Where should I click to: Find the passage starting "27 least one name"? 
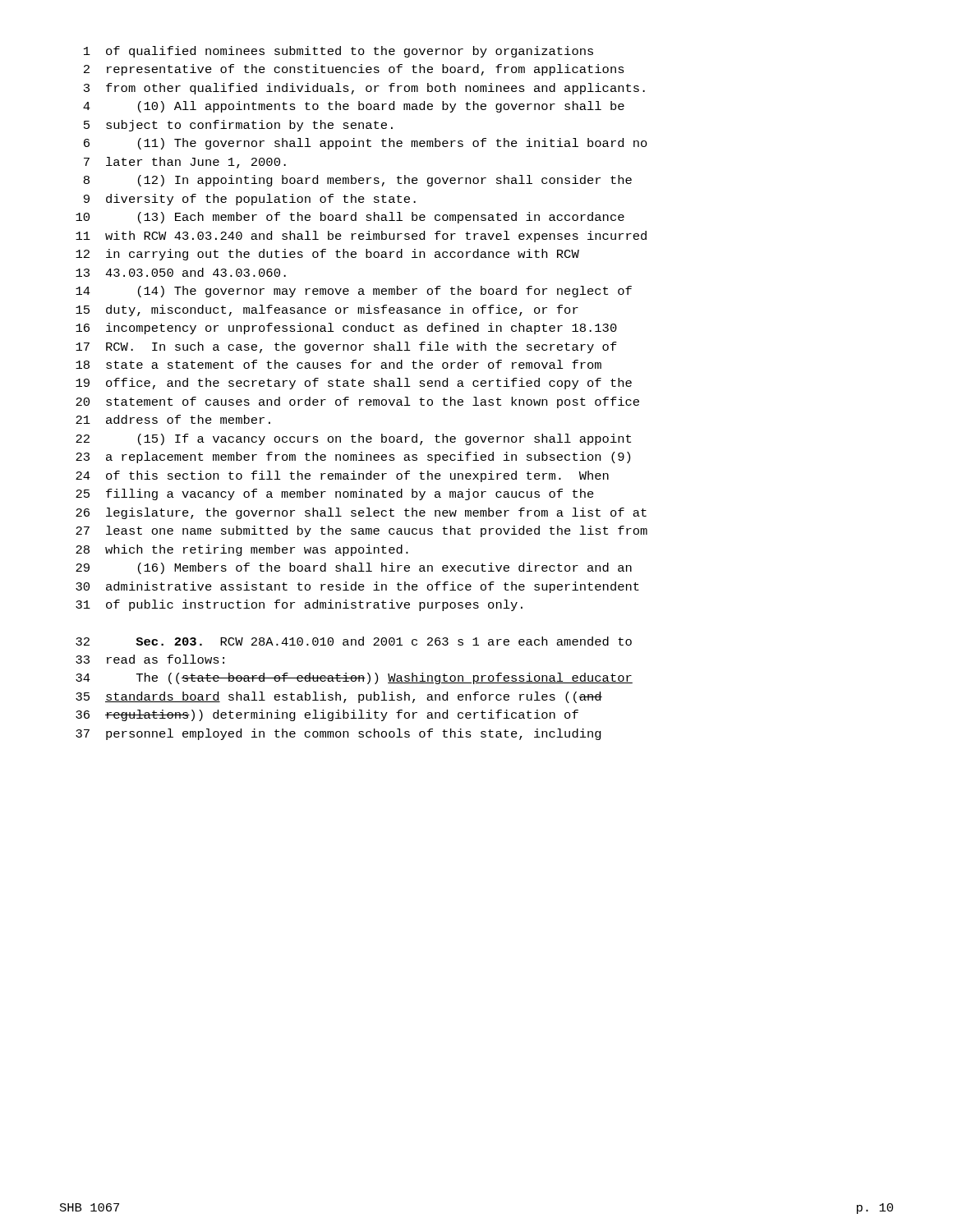[476, 532]
